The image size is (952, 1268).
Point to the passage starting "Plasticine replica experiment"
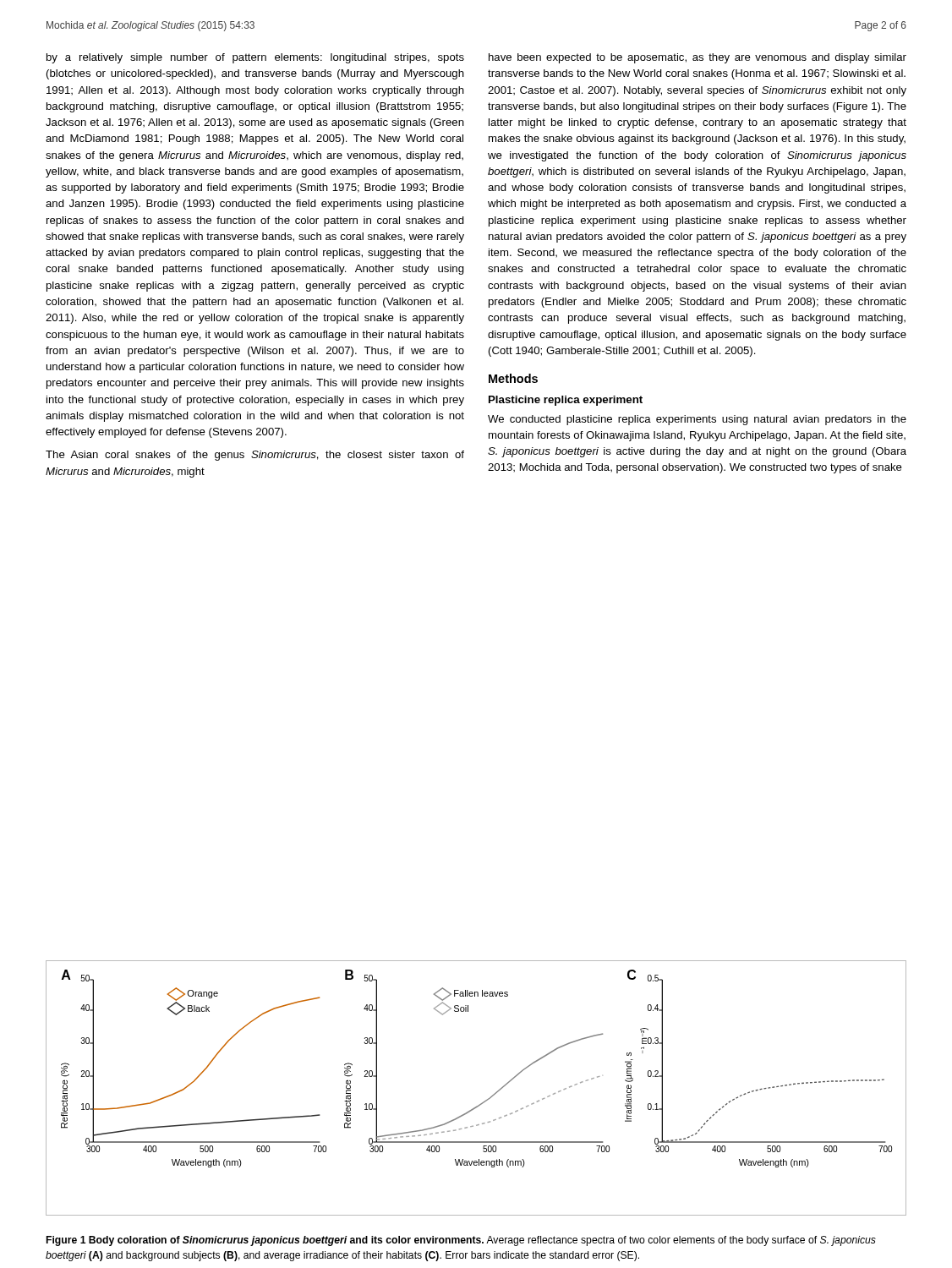(x=565, y=400)
